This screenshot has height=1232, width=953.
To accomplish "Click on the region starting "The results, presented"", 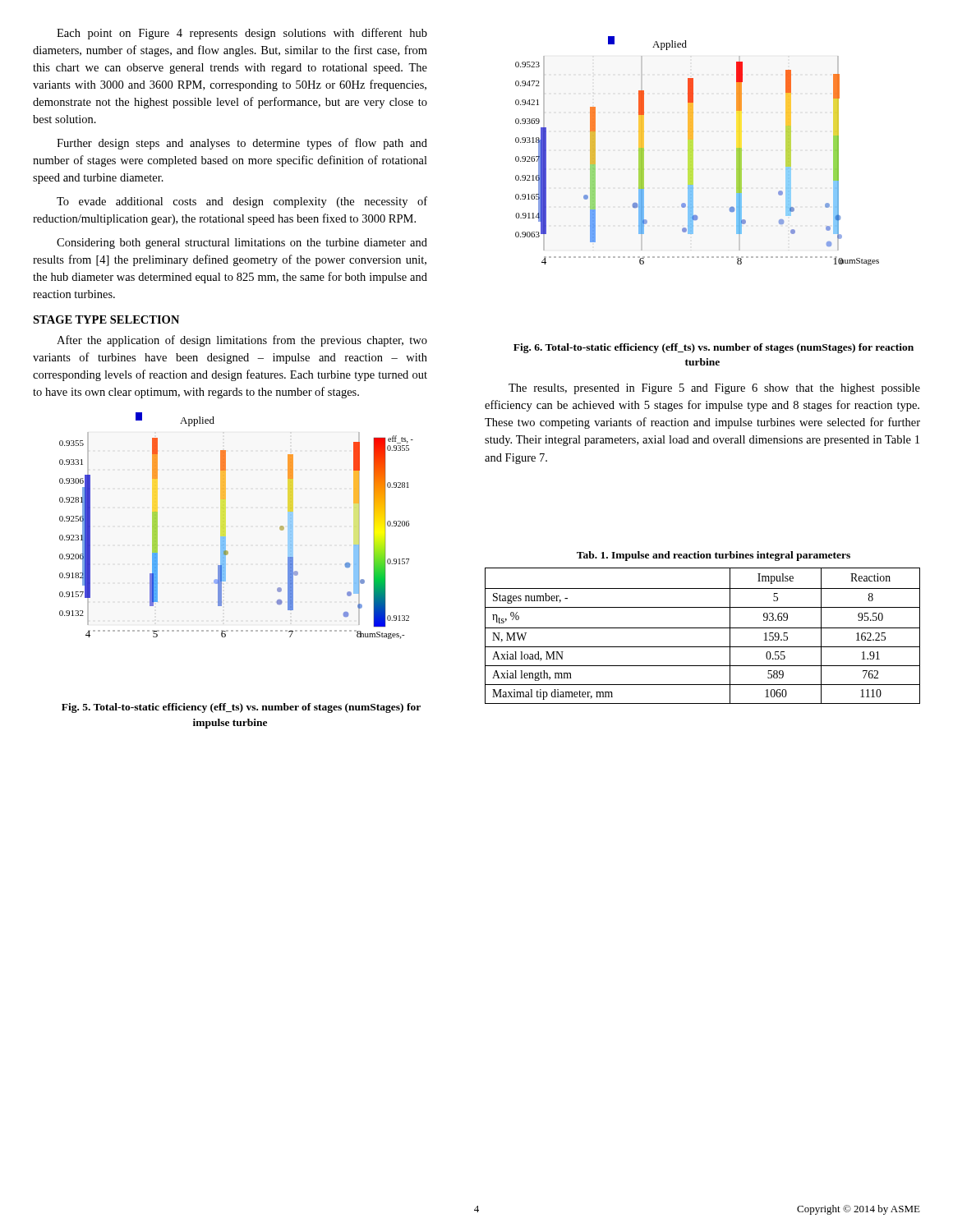I will click(702, 423).
